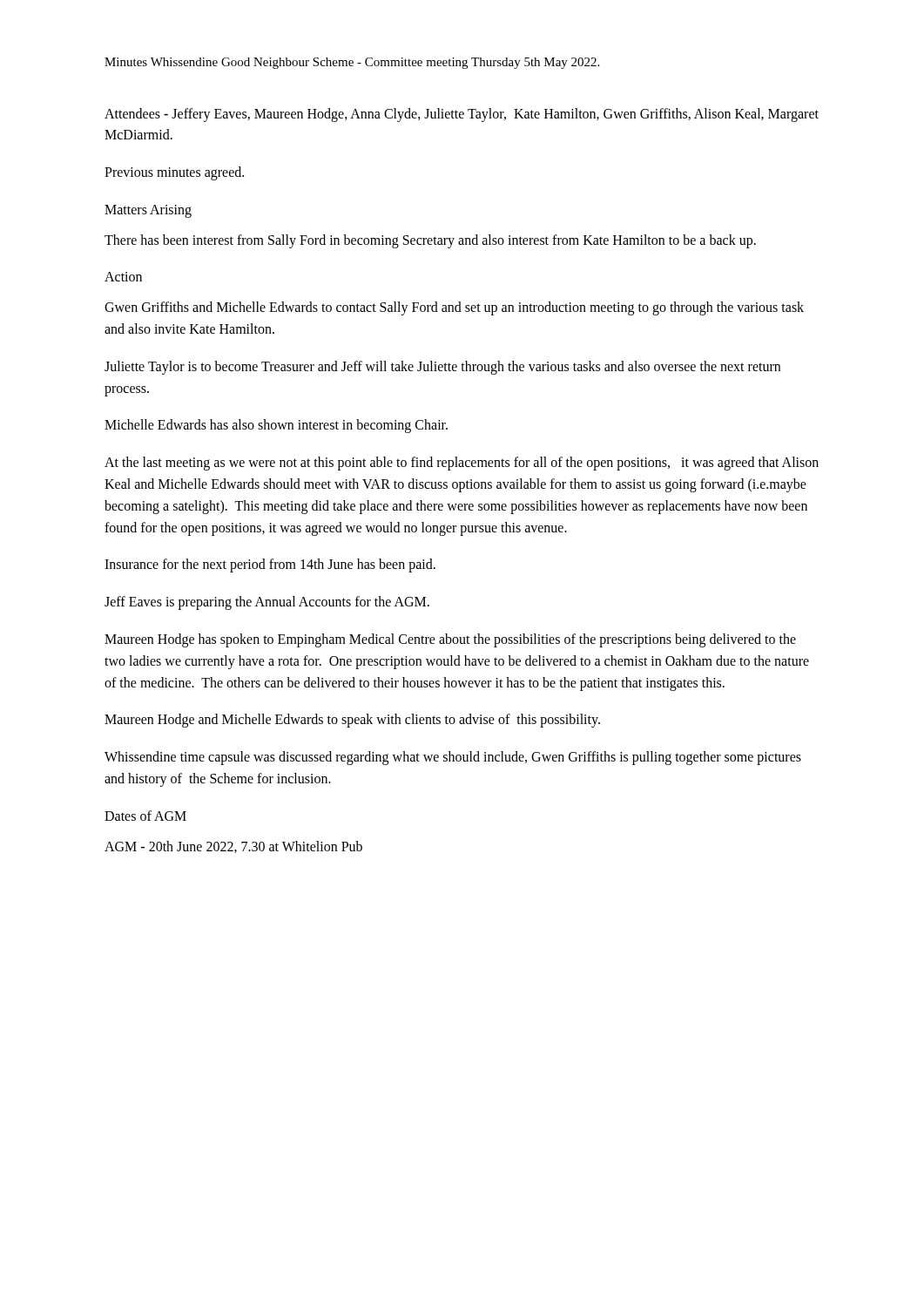Locate the region starting "Attendees - Jeffery Eaves, Maureen"
The width and height of the screenshot is (924, 1307).
462,124
